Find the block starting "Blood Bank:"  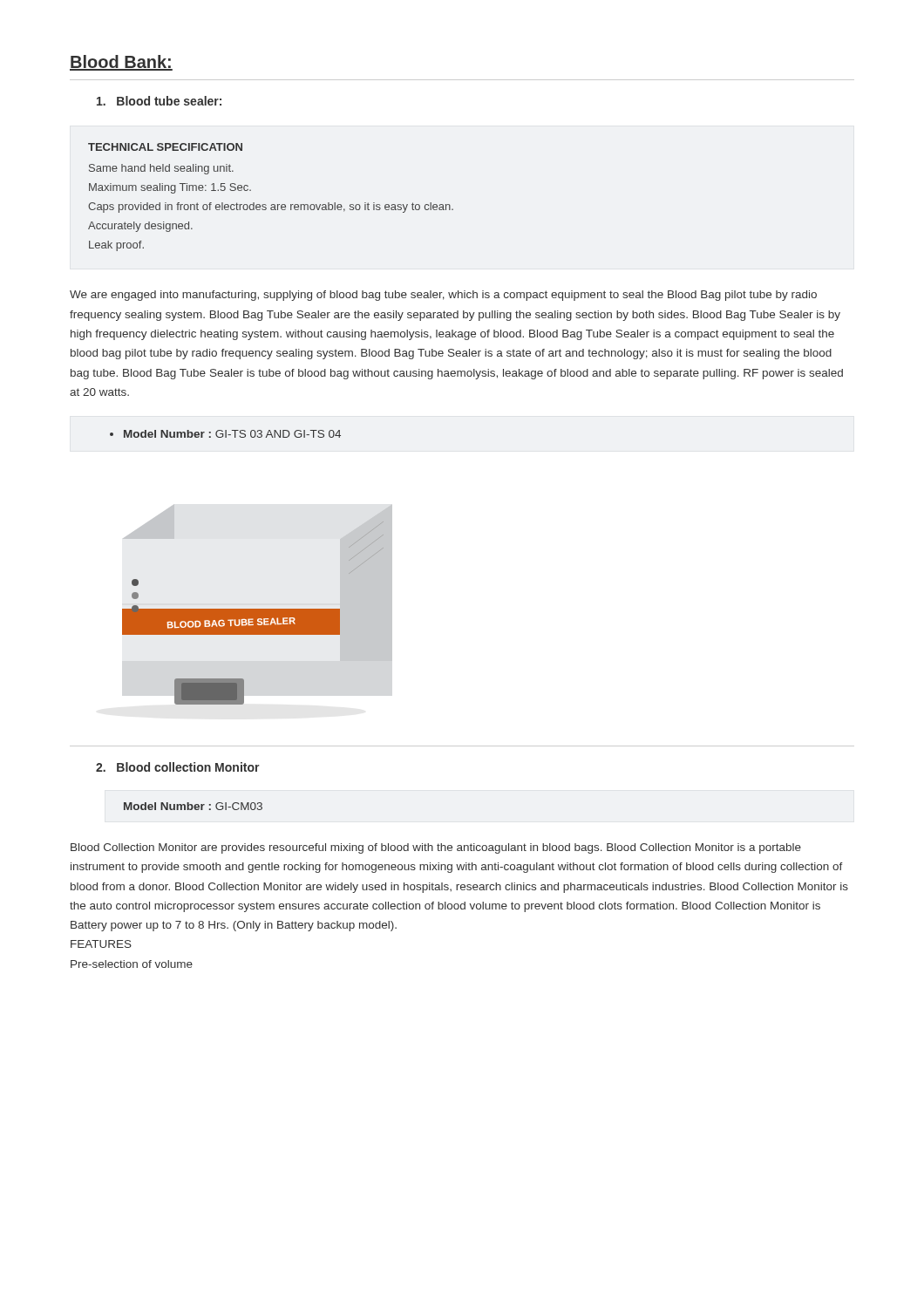click(121, 62)
